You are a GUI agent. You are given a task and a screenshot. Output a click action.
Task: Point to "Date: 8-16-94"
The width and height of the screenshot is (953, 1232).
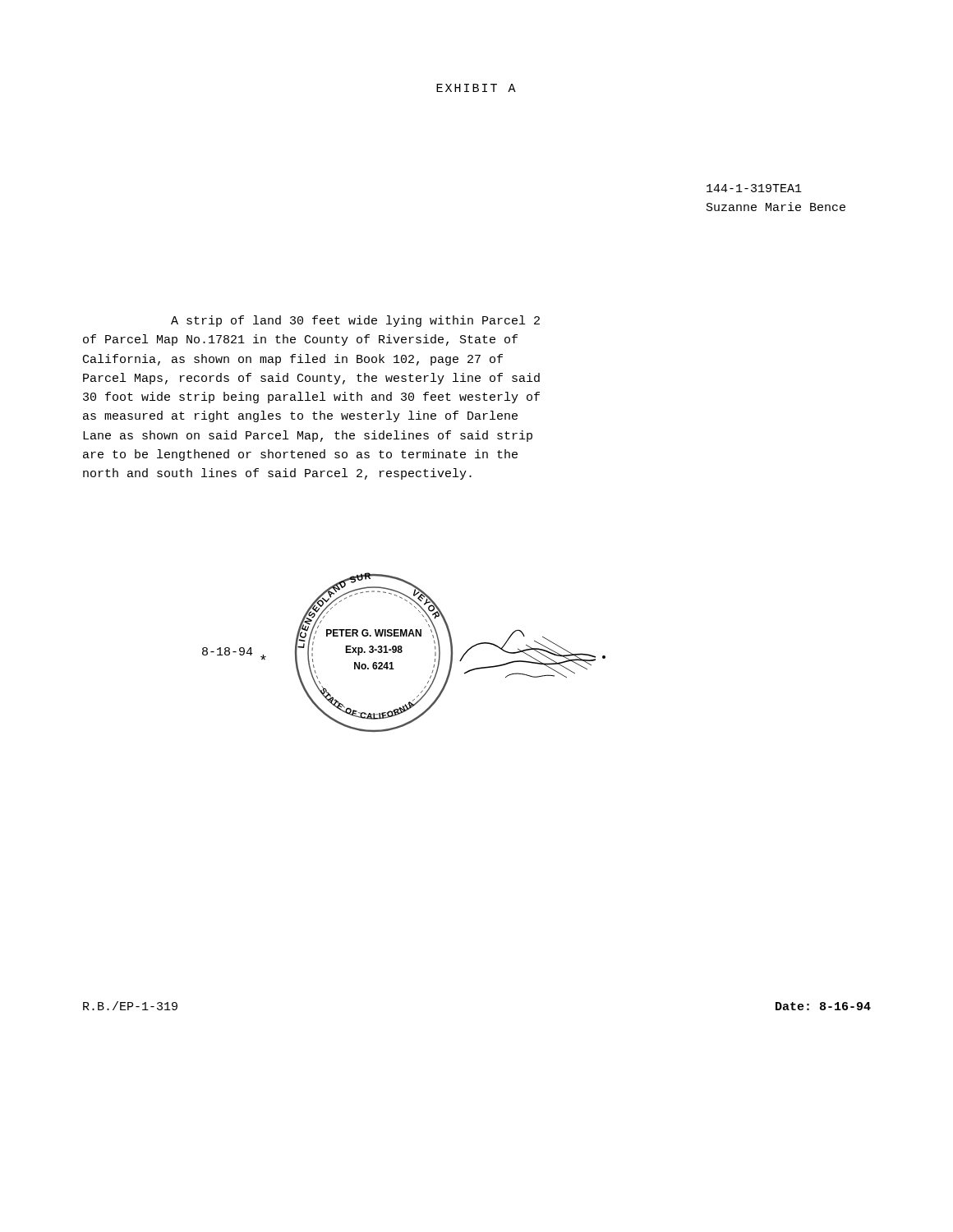click(x=823, y=1007)
